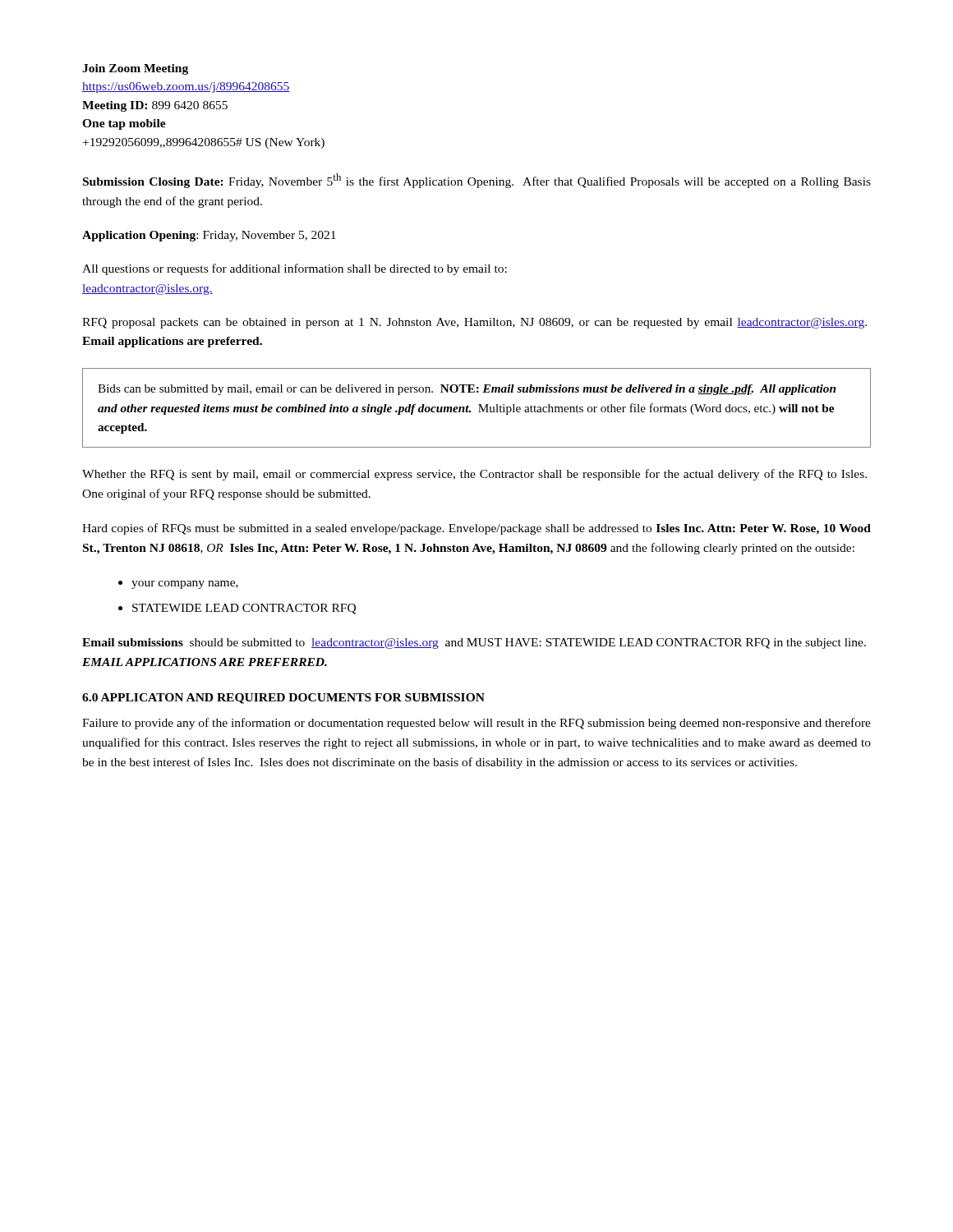Click on the list item containing "STATEWIDE LEAD CONTRACTOR RFQ"
Screen dimensions: 1232x953
[244, 608]
